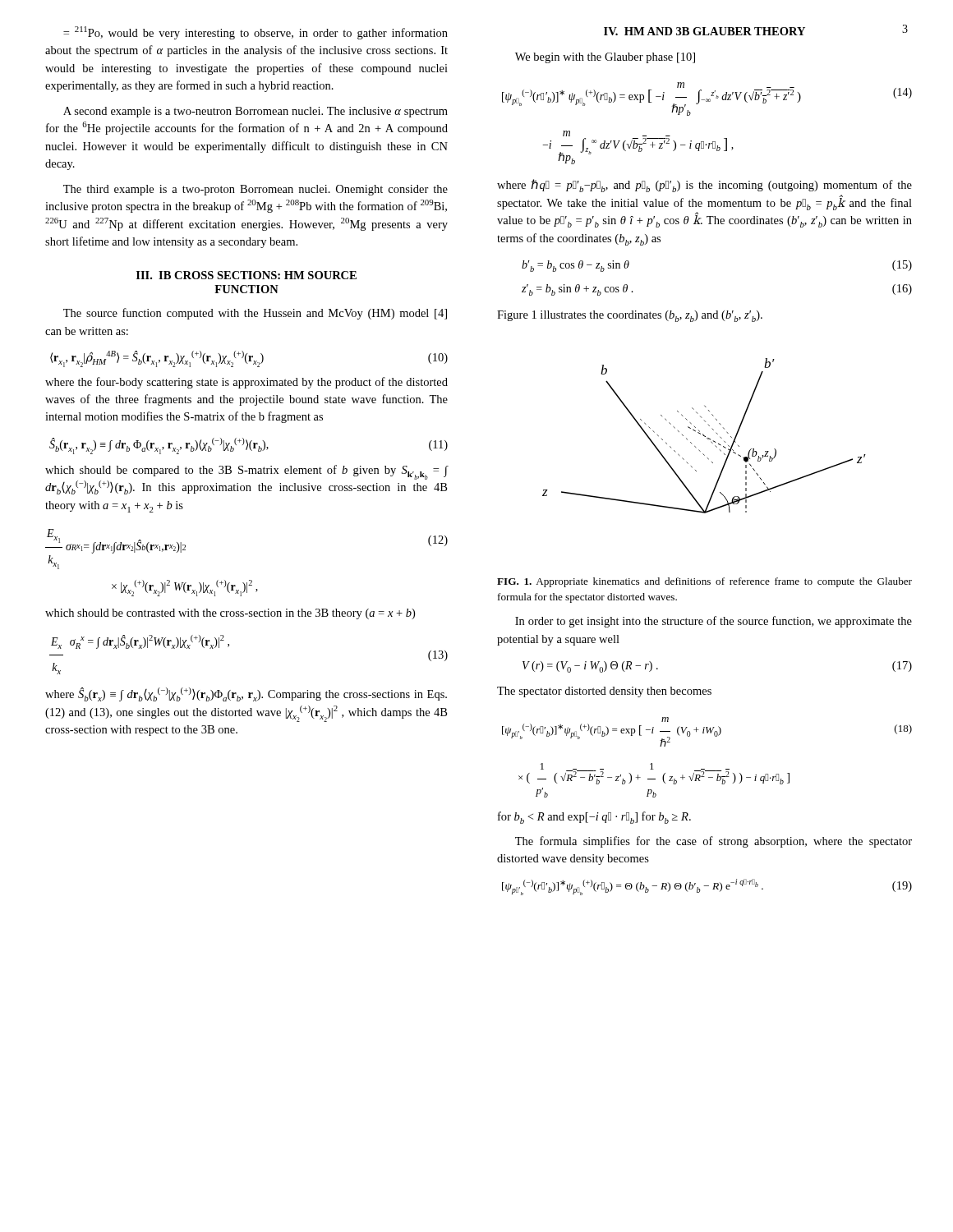Where is the formula that starts "Ex1 kx1 σRx1 = ∫ drx1 ∫ drx2|Ŝb(rx1,"?
Viewport: 953px width, 1232px height.
[121, 542]
